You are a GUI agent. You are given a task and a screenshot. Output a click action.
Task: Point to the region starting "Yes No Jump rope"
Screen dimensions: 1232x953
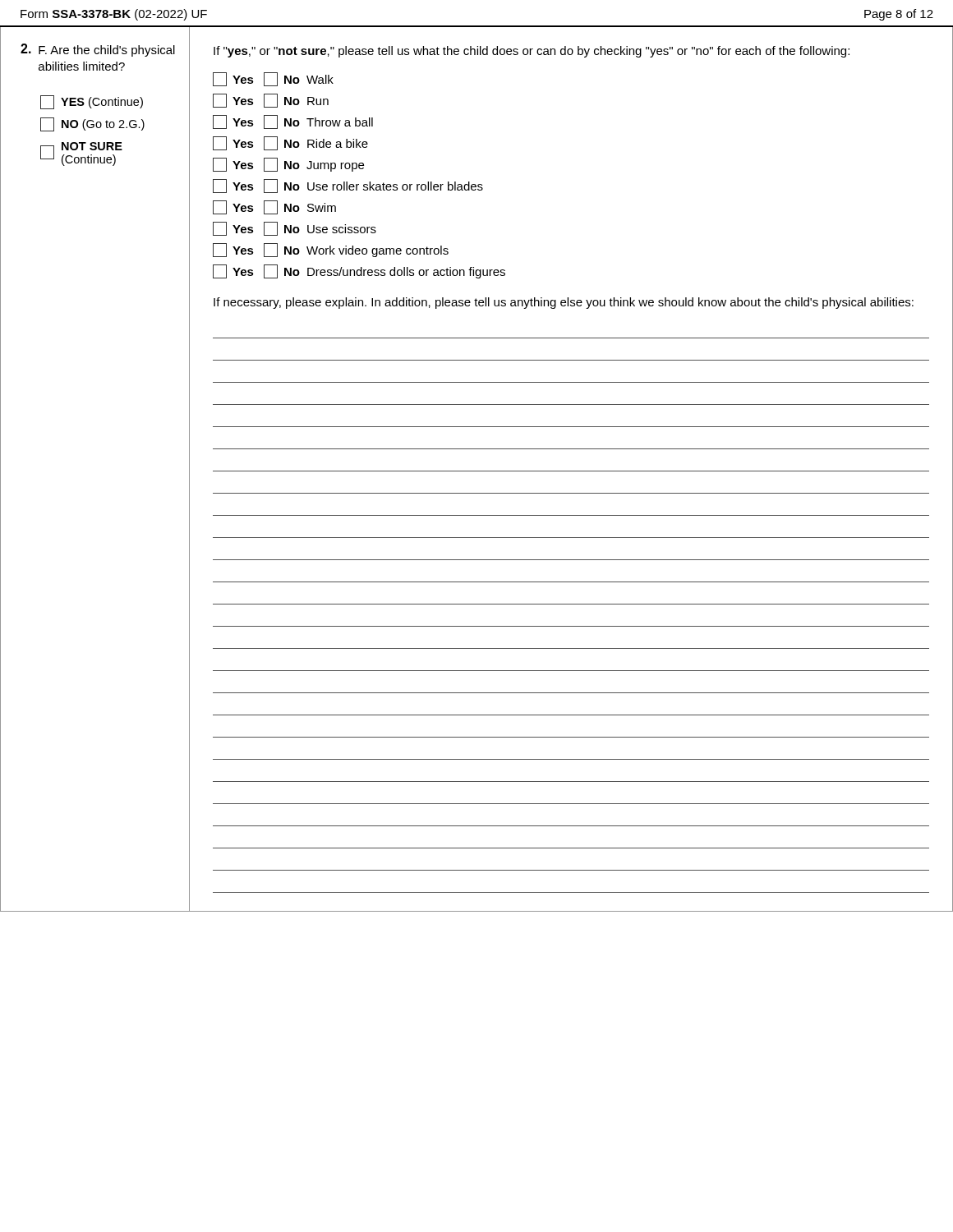point(289,165)
